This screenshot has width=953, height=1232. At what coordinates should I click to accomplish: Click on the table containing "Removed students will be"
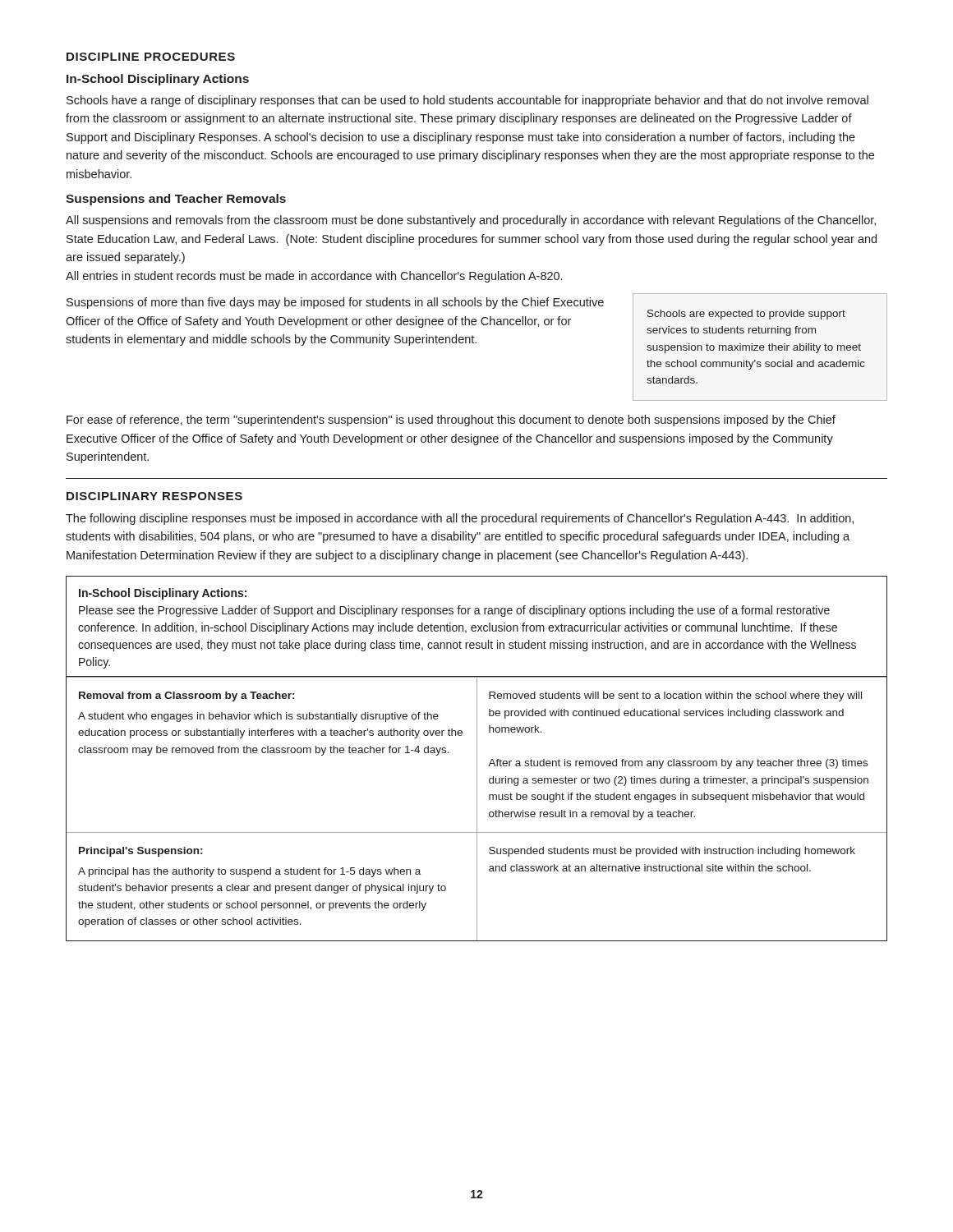tap(476, 759)
